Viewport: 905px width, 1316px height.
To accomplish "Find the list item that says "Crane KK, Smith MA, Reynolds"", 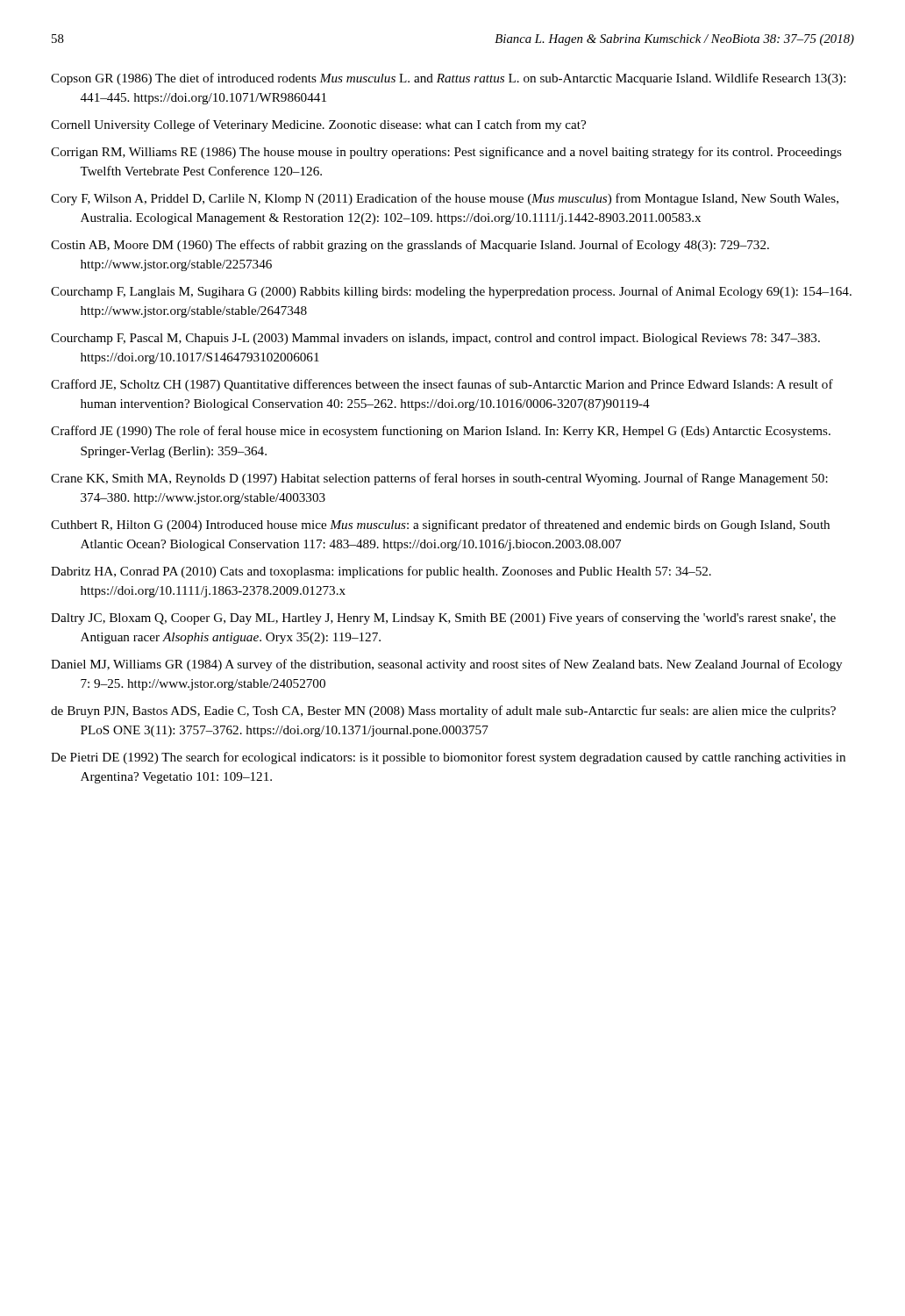I will (x=440, y=487).
